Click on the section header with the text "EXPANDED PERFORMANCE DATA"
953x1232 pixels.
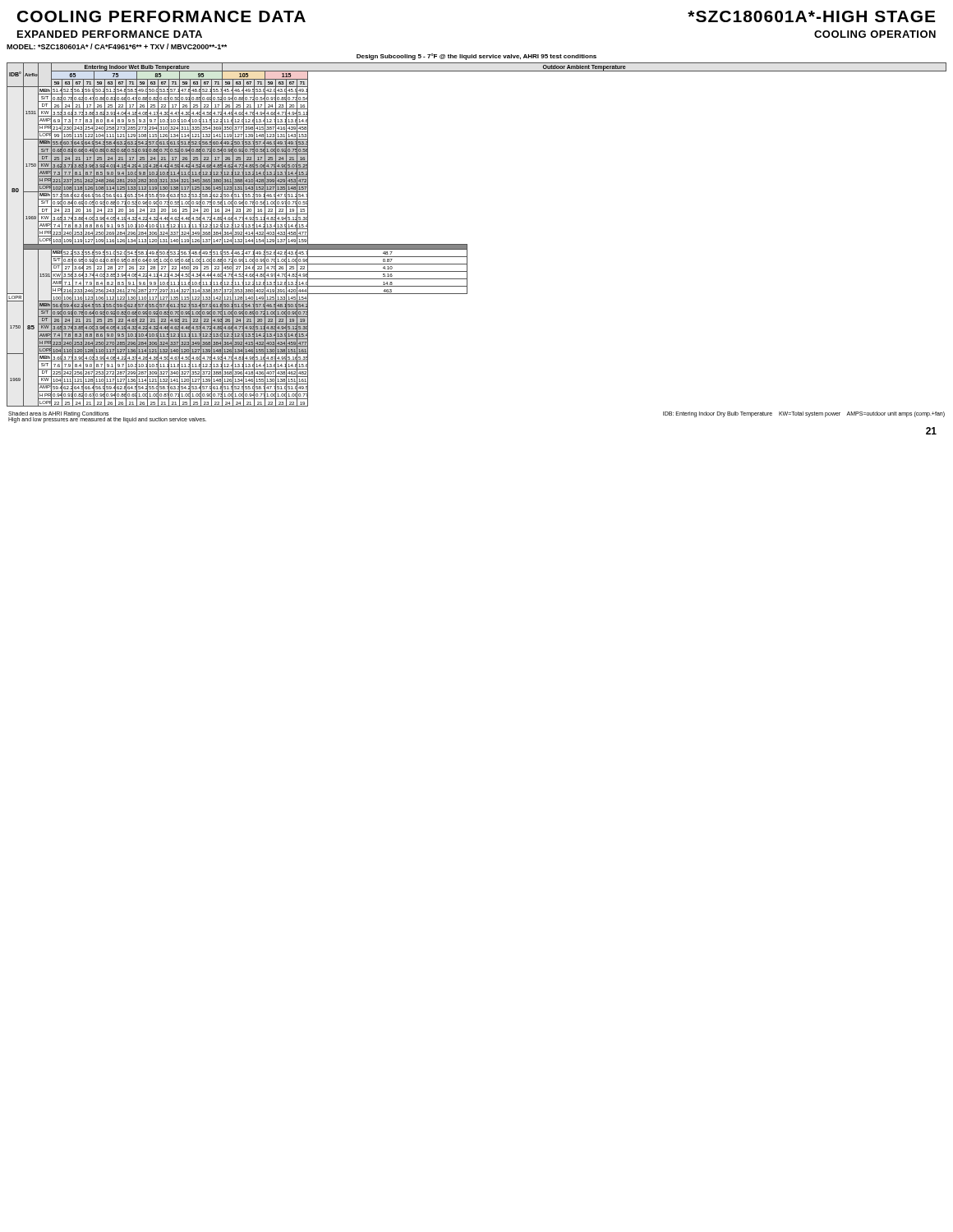110,34
